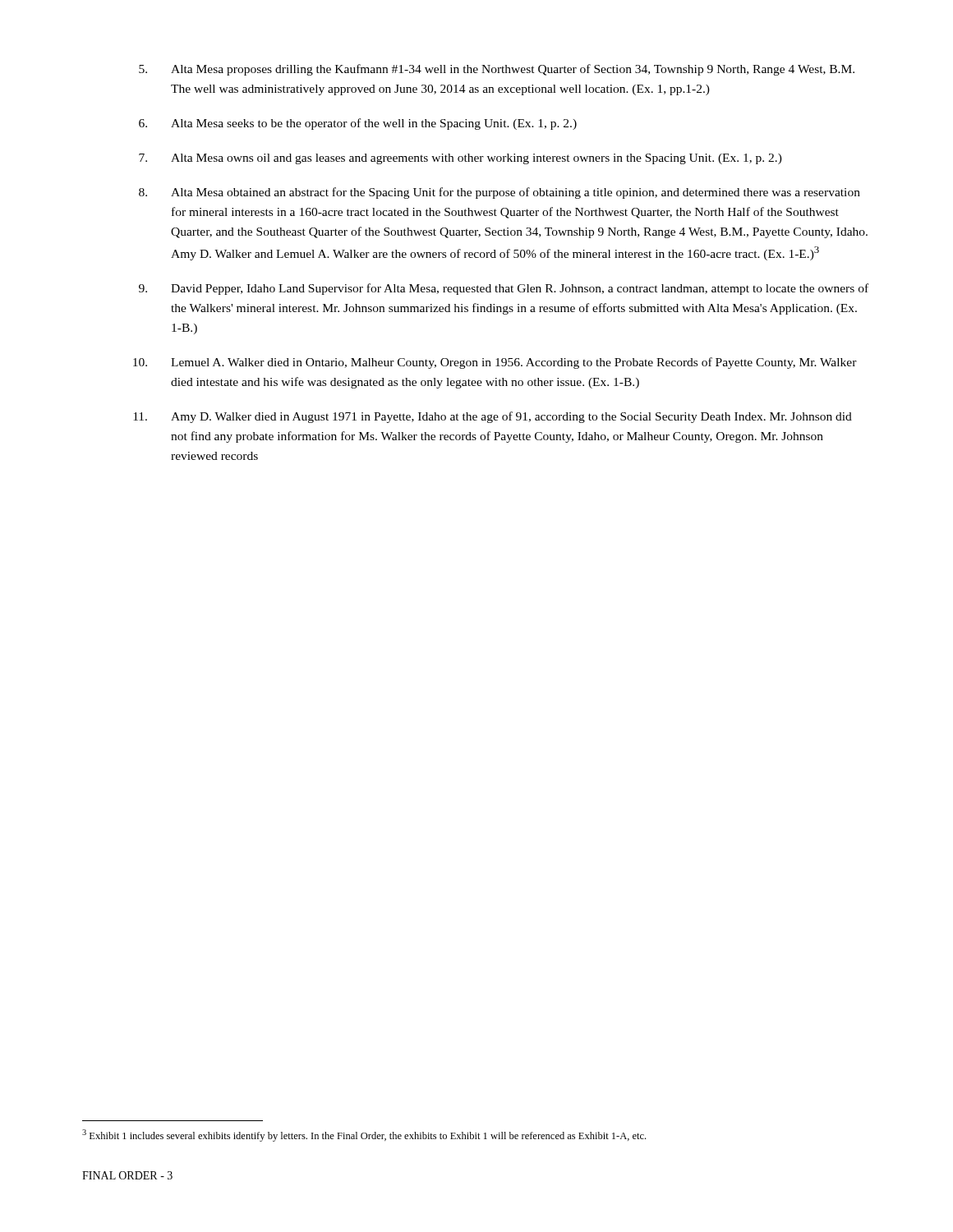953x1232 pixels.
Task: Point to the text block starting "9. David Pepper, Idaho Land Supervisor for"
Action: 476,308
